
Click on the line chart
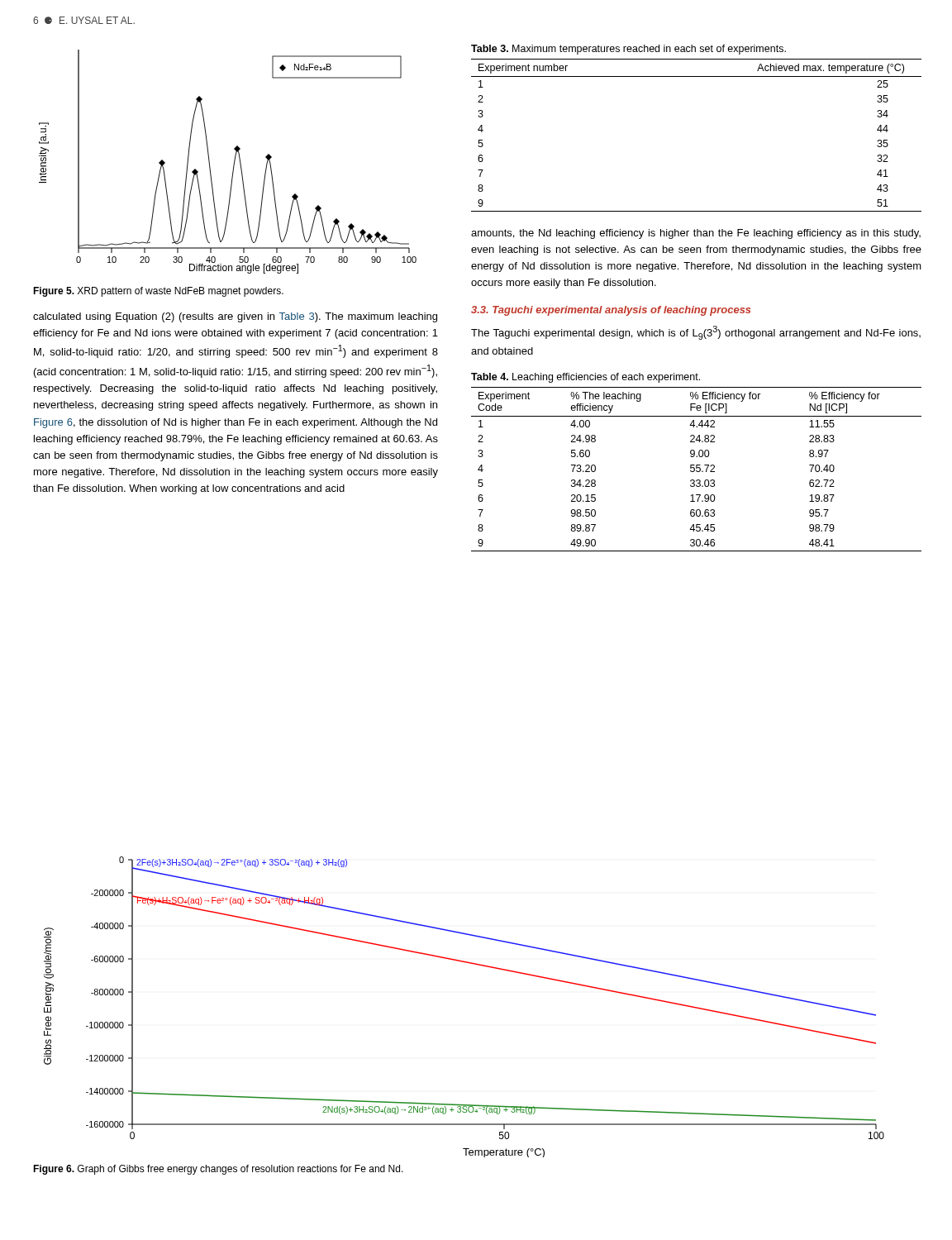[477, 1006]
